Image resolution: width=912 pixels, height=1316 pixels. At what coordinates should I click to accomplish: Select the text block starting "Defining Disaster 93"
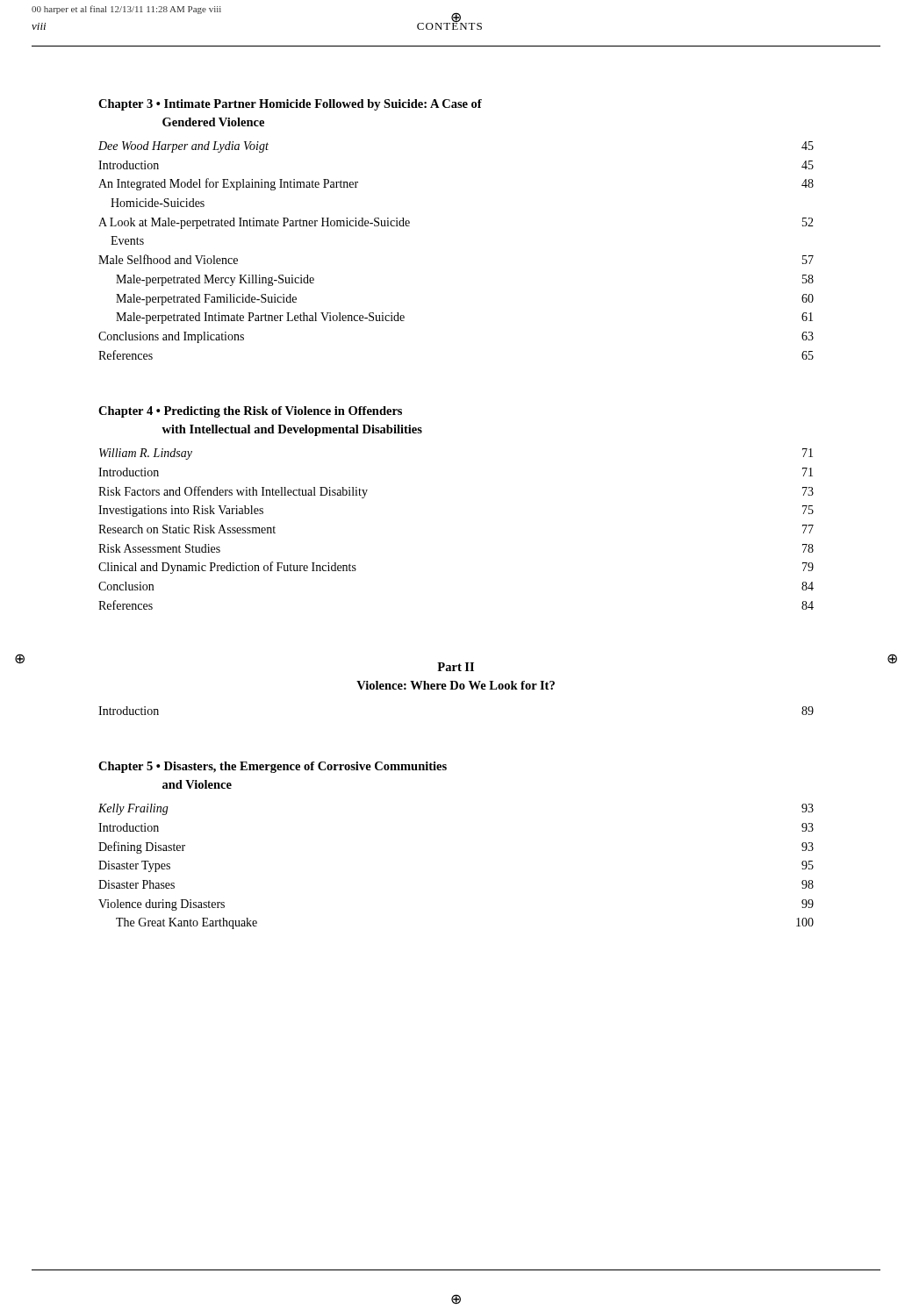pyautogui.click(x=140, y=847)
